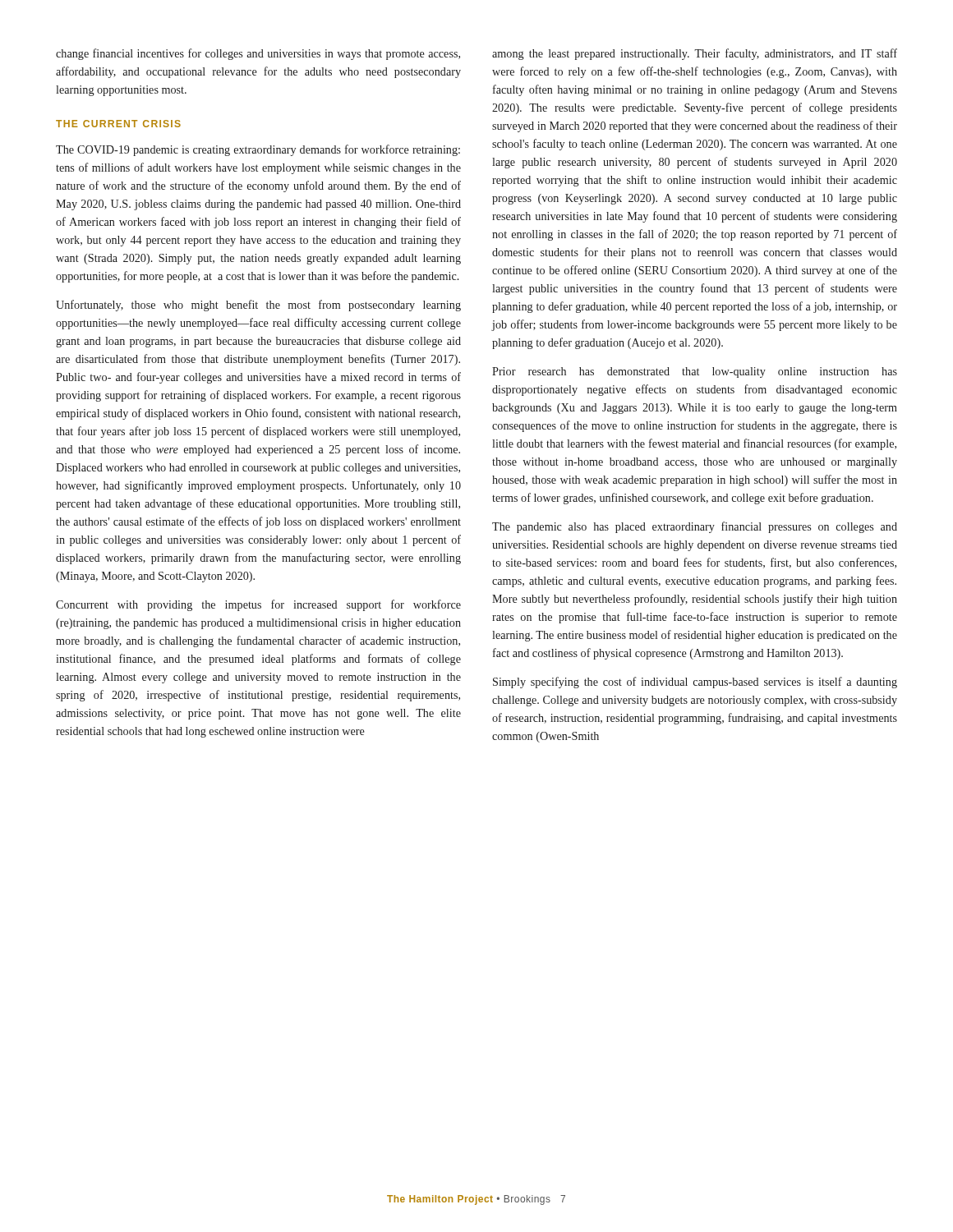This screenshot has height=1232, width=953.
Task: Find the text block containing "Prior research has demonstrated that low-quality online instruction"
Action: 695,434
